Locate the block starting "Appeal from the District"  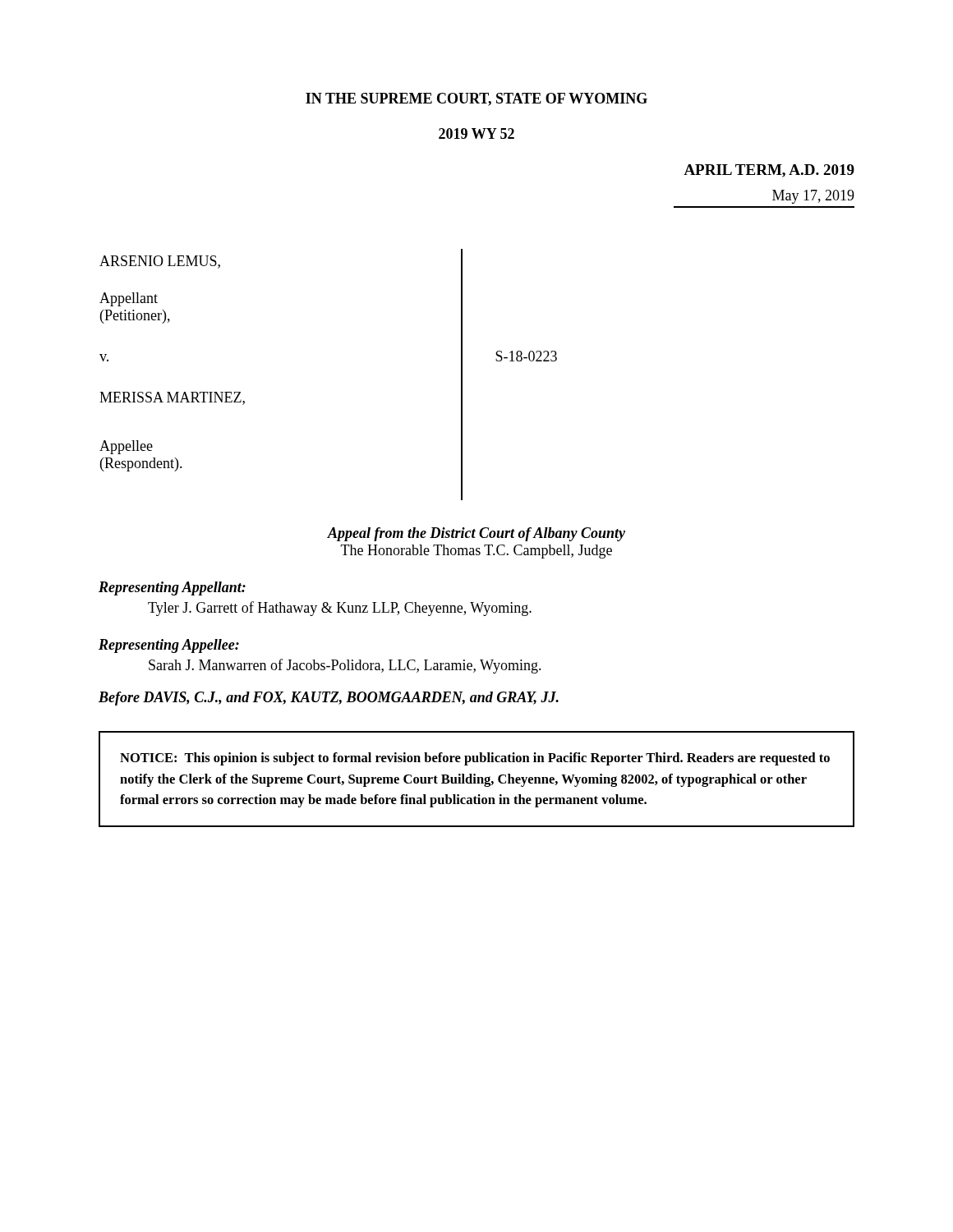pos(476,542)
